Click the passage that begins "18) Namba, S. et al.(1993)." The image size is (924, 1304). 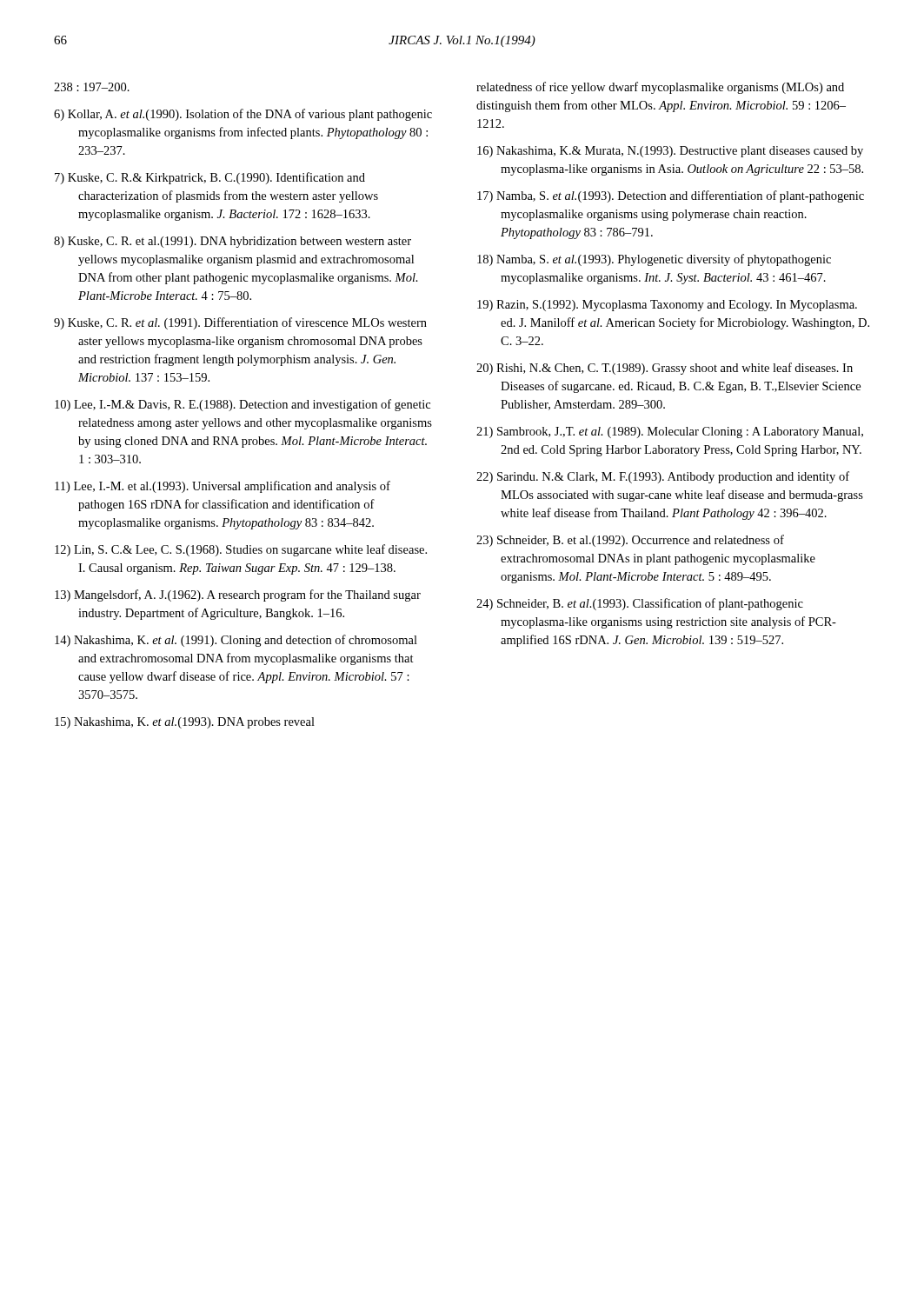coord(654,268)
